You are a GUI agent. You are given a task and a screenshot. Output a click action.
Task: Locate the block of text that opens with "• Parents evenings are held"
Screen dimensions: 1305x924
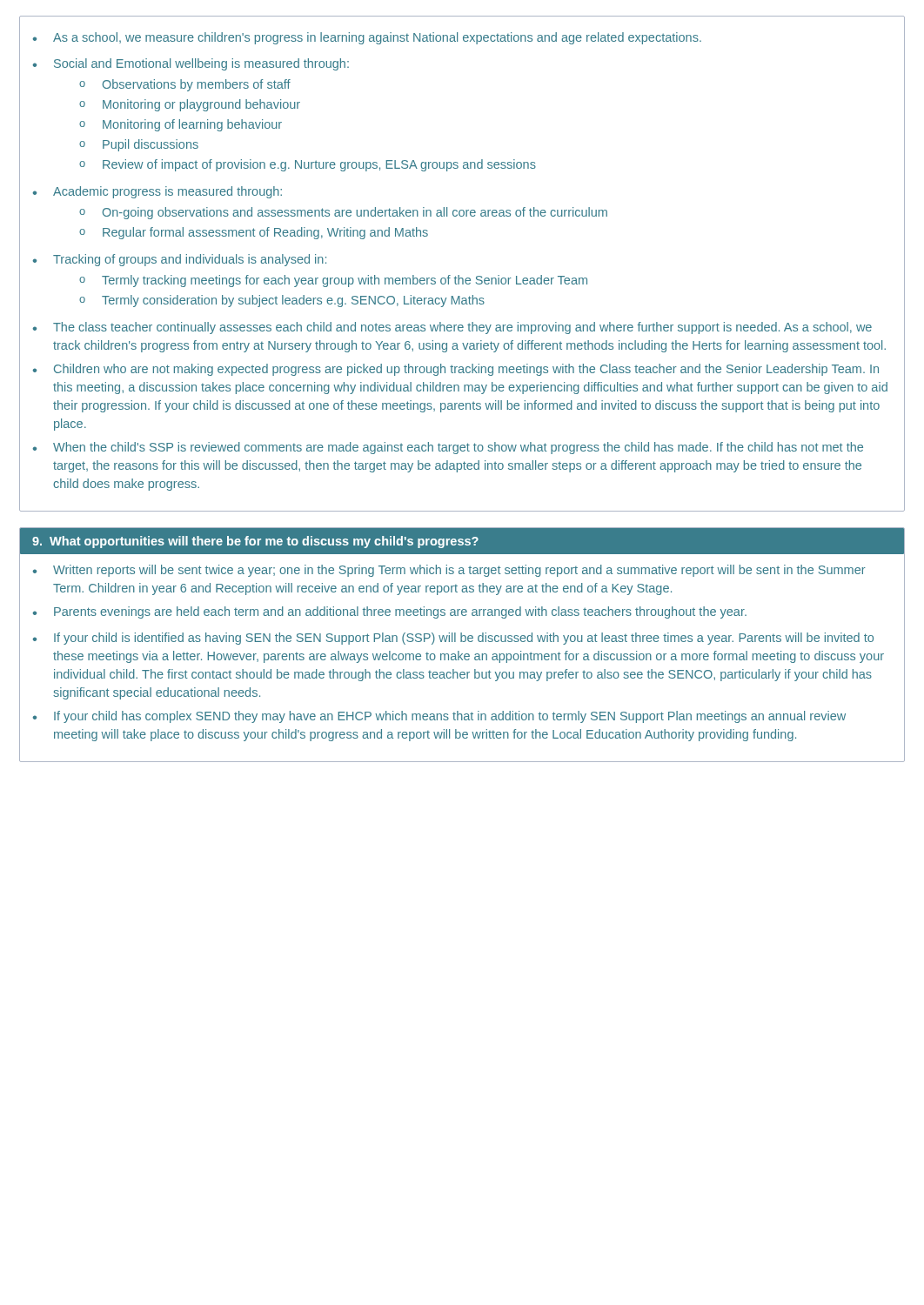[461, 613]
